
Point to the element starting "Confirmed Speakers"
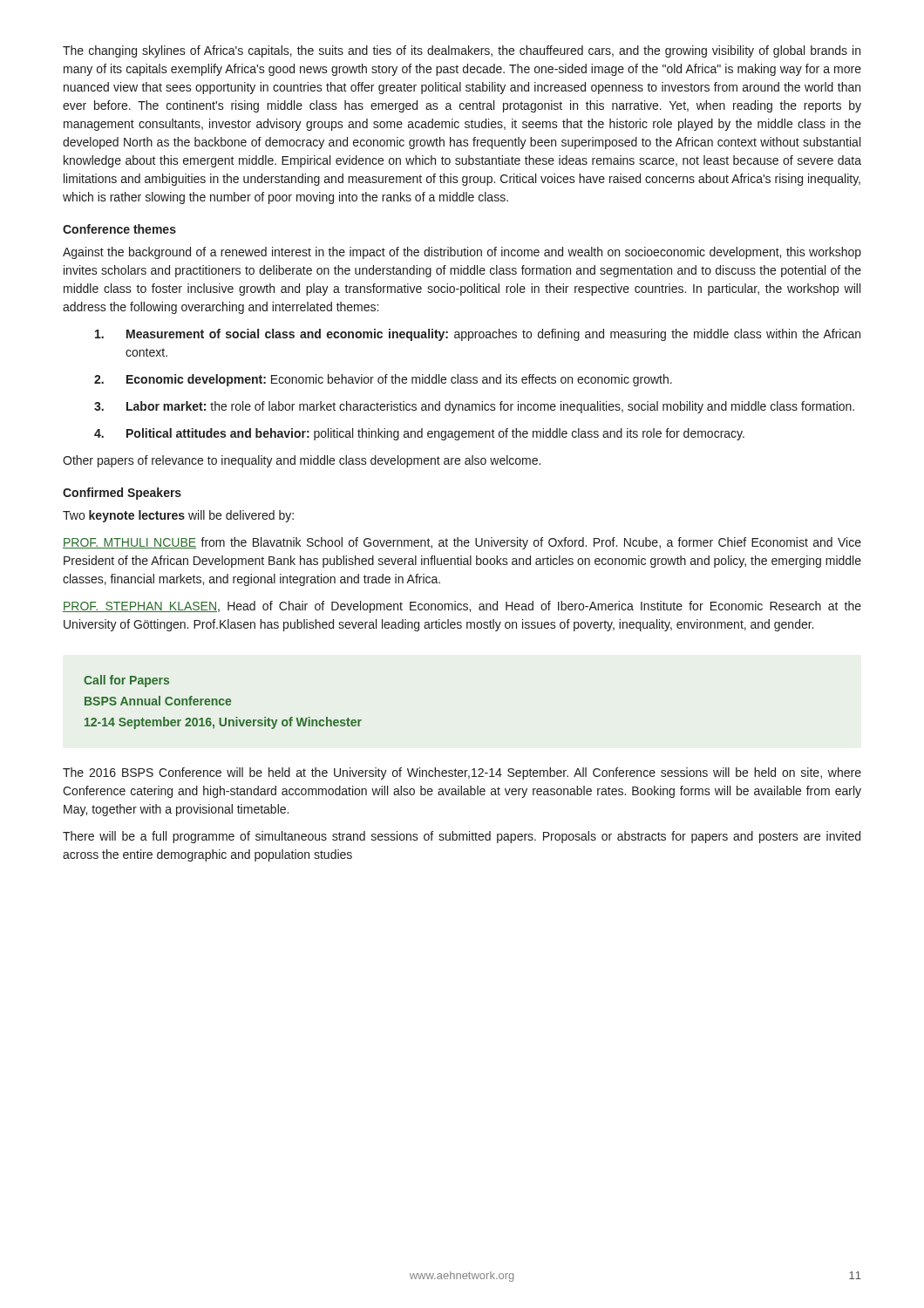(122, 493)
